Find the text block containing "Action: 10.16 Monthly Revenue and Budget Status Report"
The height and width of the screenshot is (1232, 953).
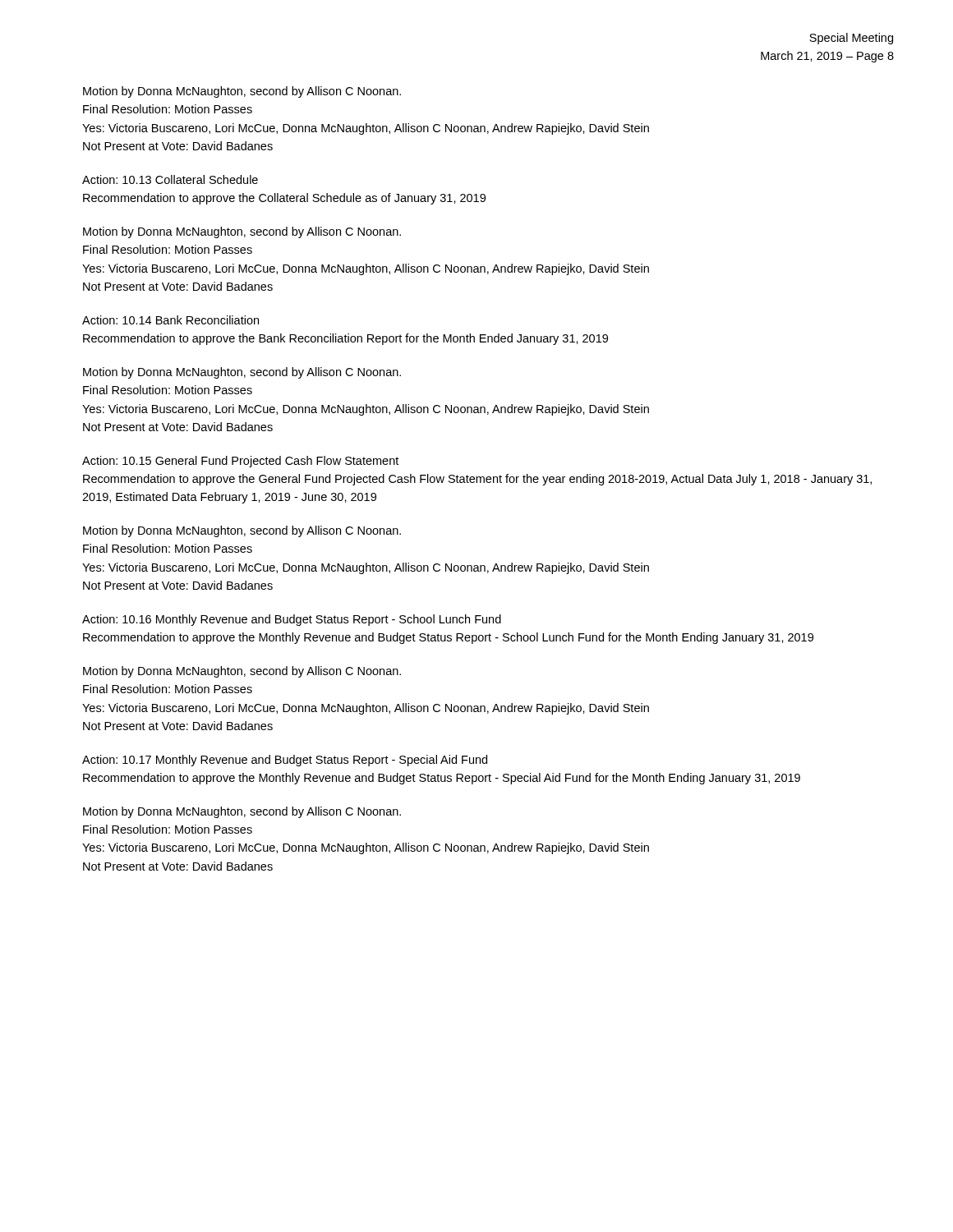tap(488, 629)
